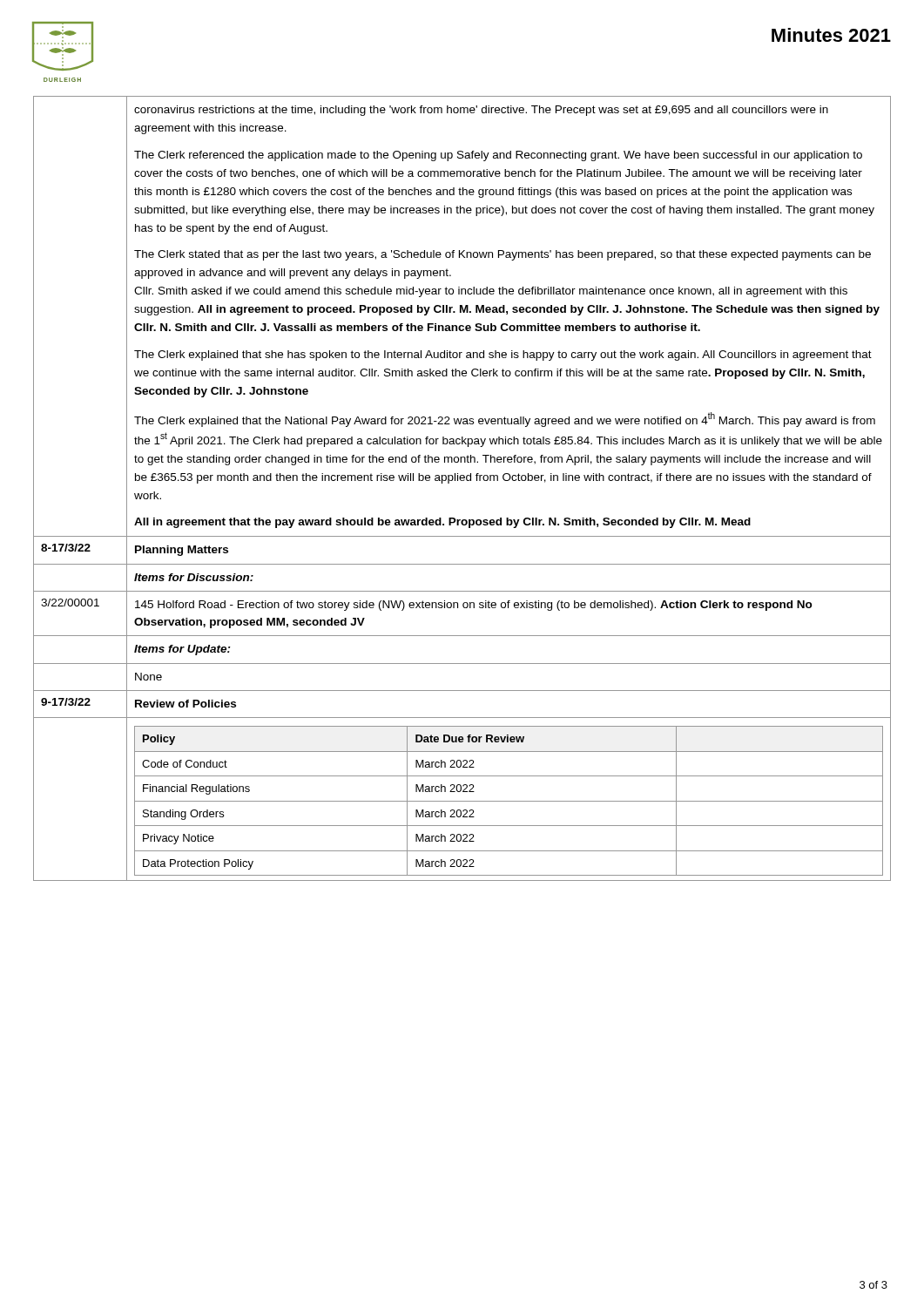Locate the text "Items for Discussion:"
Image resolution: width=924 pixels, height=1307 pixels.
(194, 577)
